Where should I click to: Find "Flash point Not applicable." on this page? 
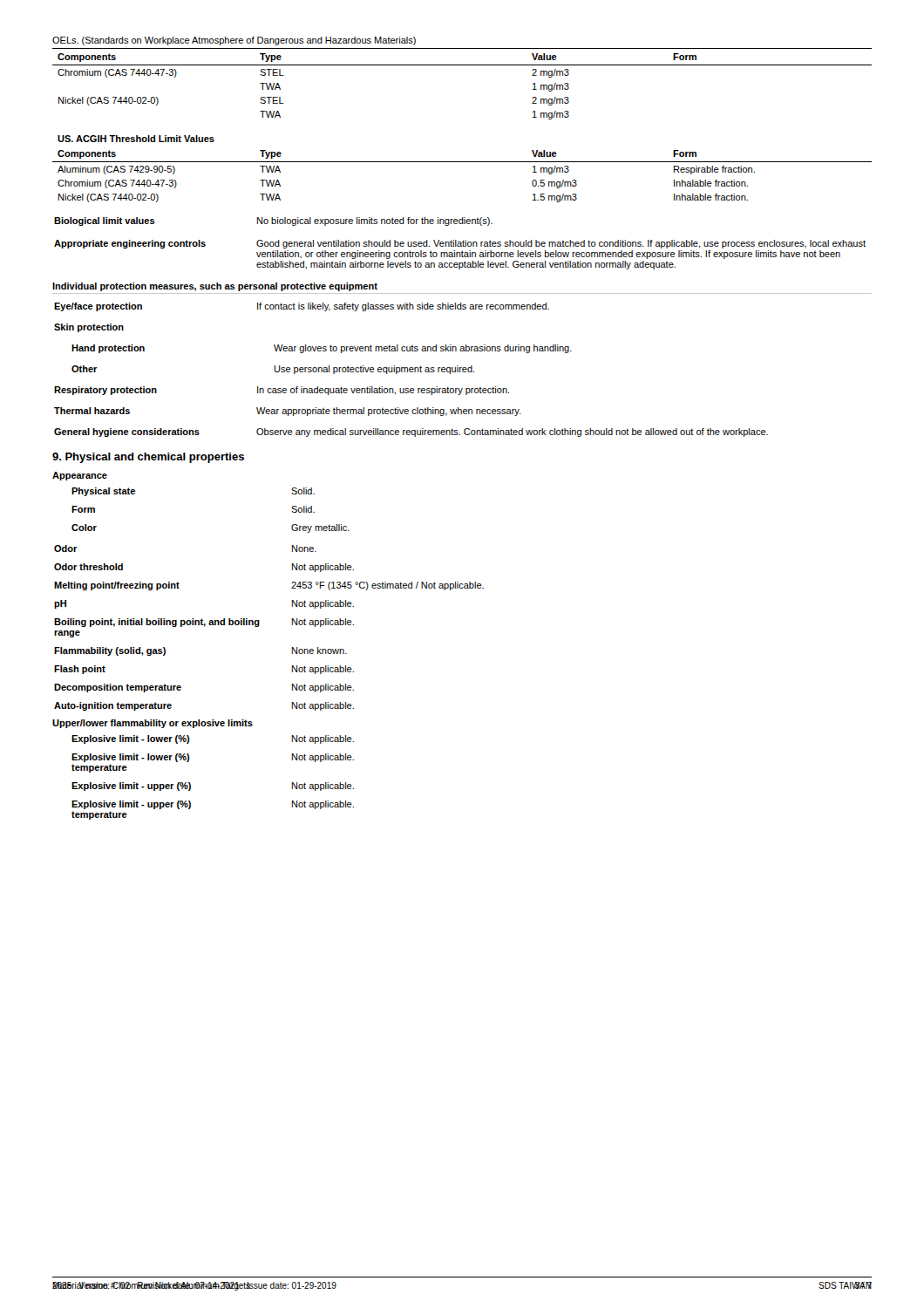point(88,669)
